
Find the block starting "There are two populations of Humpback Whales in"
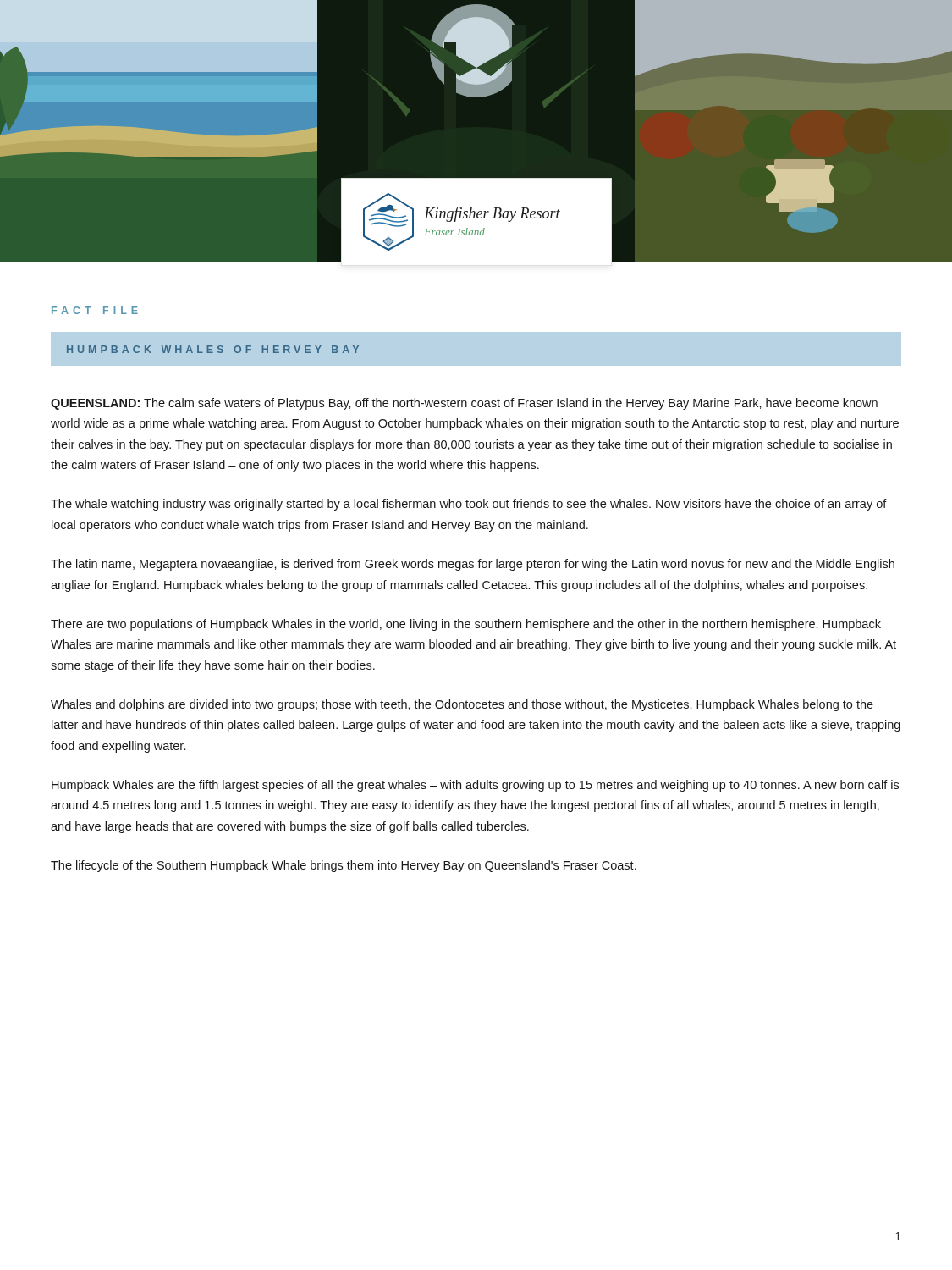point(473,645)
